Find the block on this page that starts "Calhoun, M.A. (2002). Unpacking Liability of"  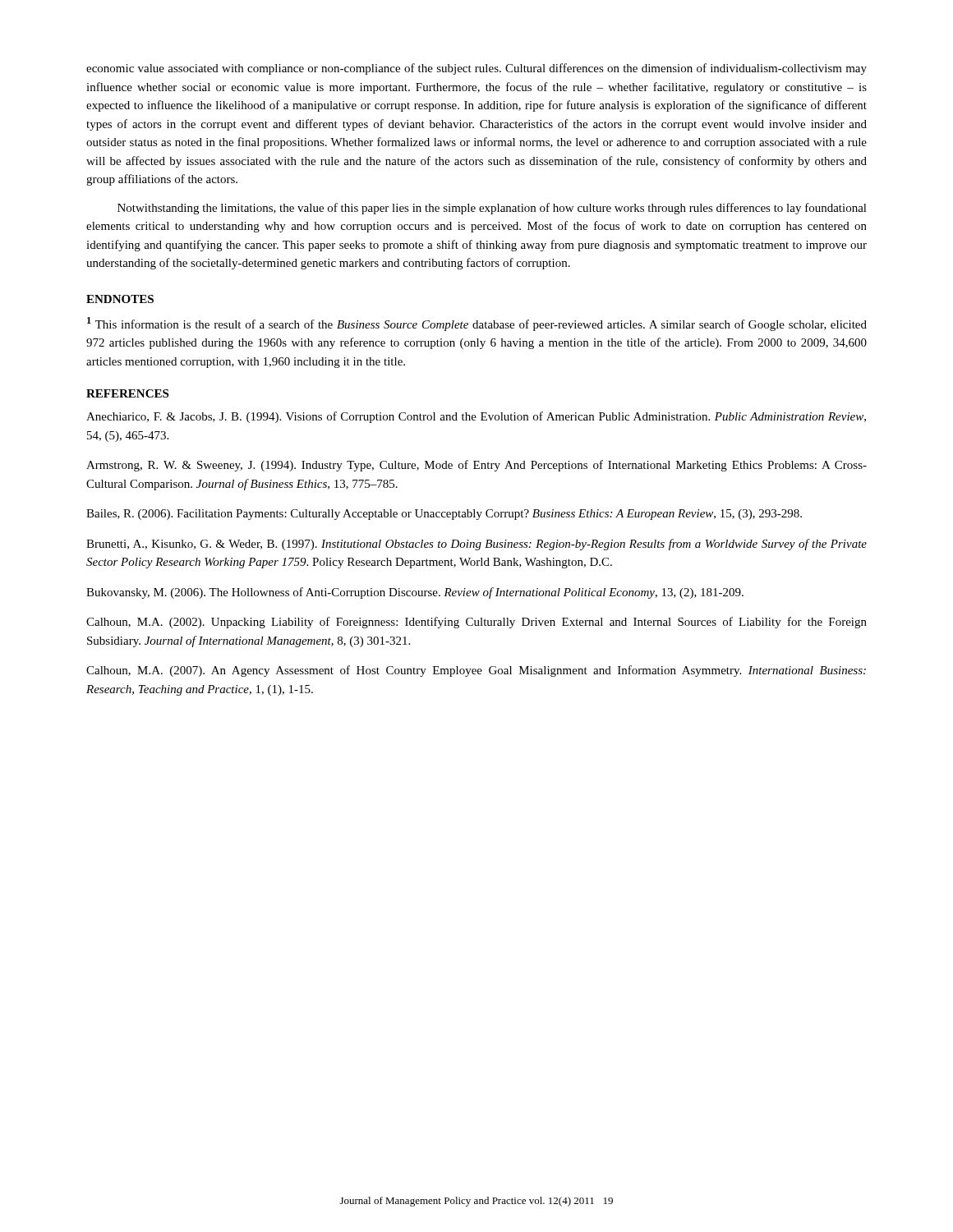point(476,631)
